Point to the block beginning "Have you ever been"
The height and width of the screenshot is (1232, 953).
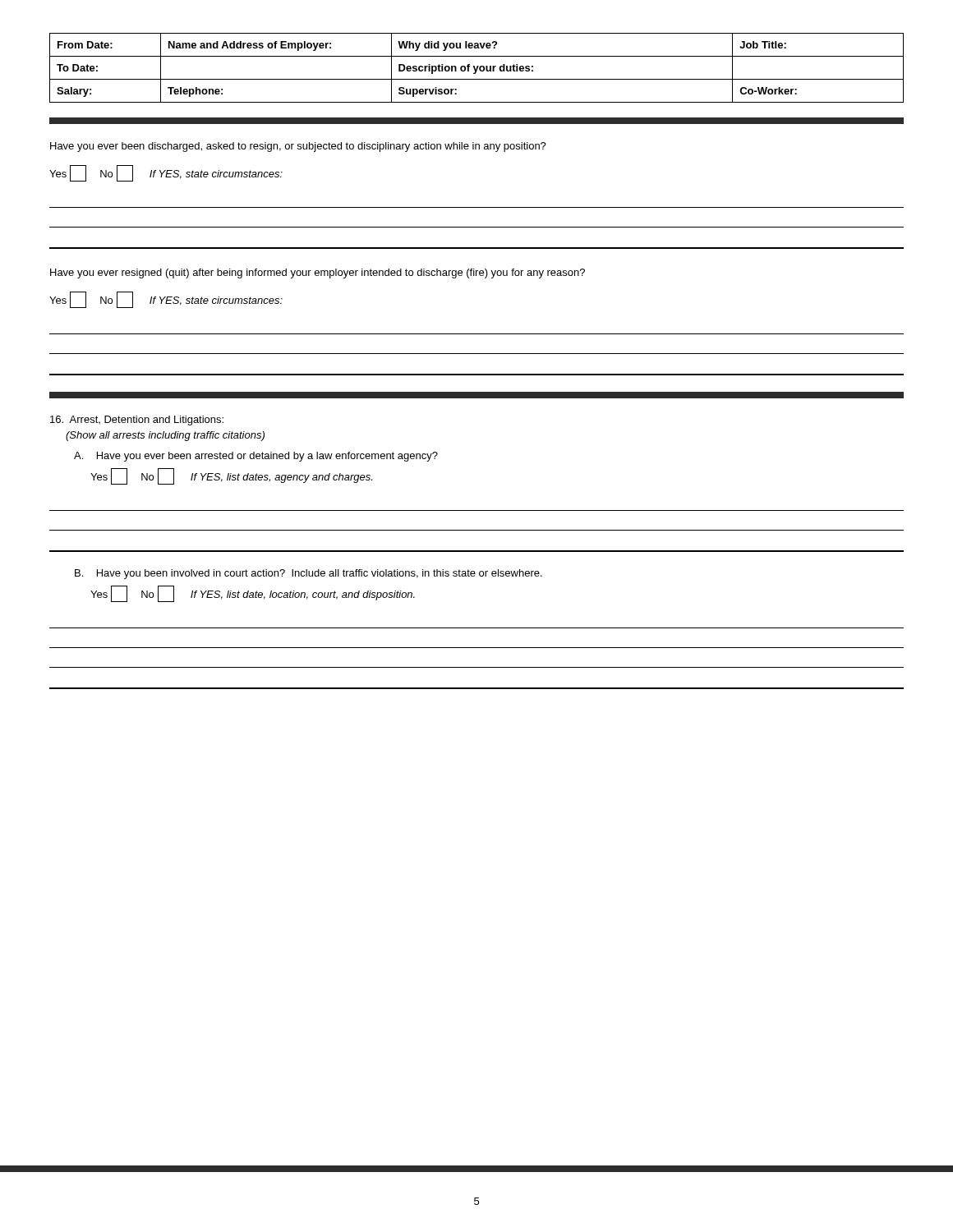click(x=298, y=146)
